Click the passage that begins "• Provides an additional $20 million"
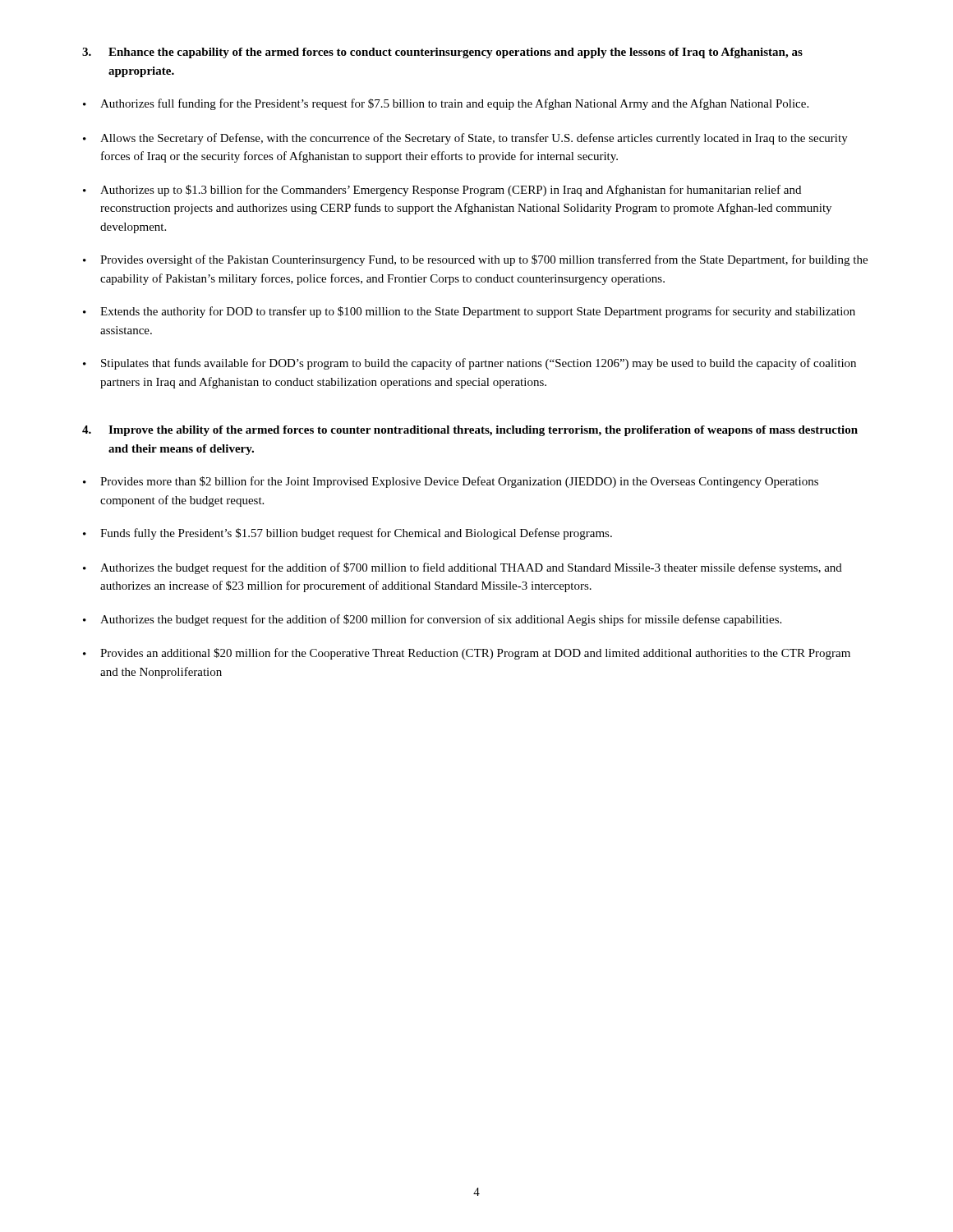Image resolution: width=953 pixels, height=1232 pixels. click(476, 662)
